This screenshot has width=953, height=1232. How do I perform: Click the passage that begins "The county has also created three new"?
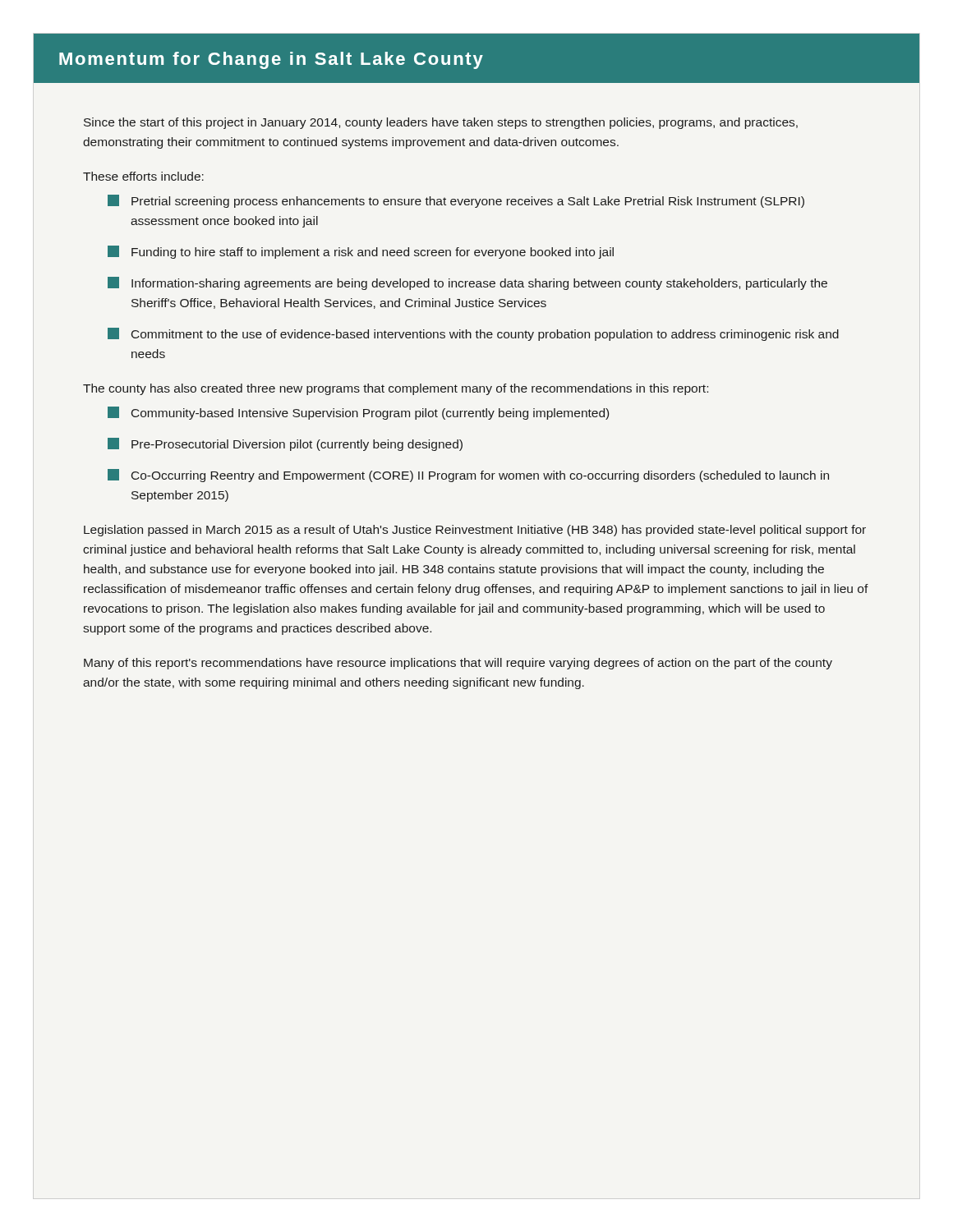point(396,388)
